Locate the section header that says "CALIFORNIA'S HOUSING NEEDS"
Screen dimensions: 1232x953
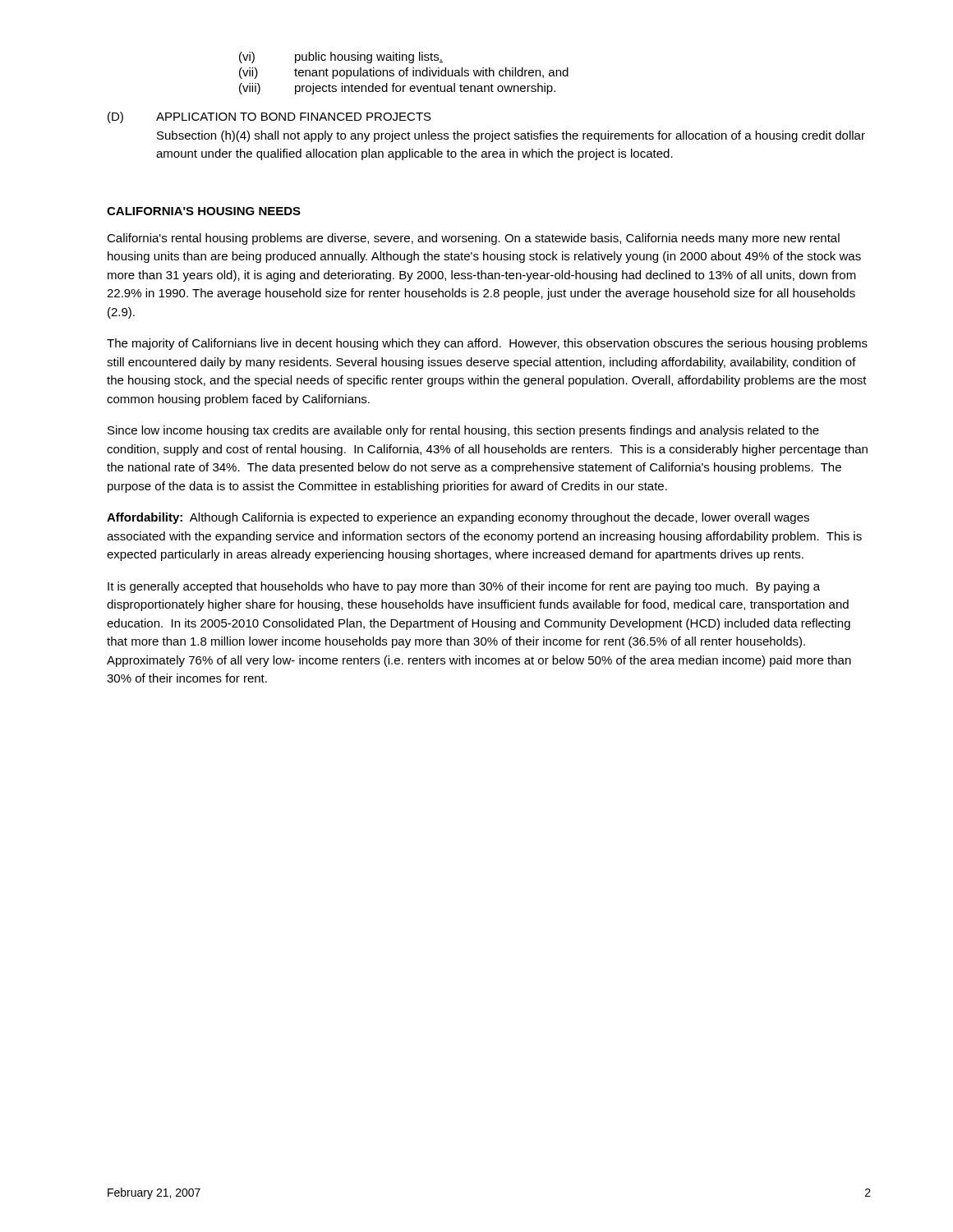pos(204,210)
